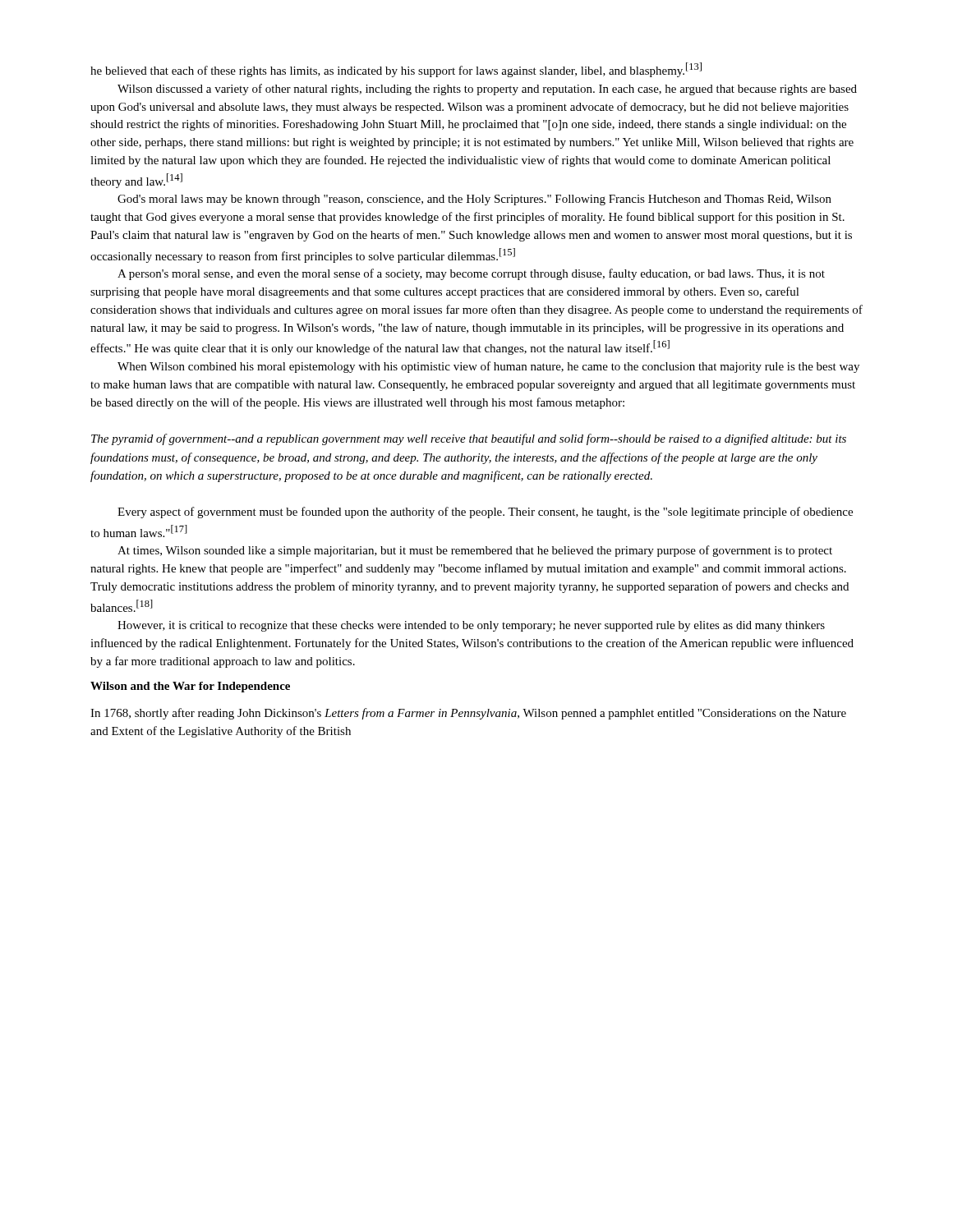Select the block starting "The pyramid of government--and a republican"

coord(468,457)
